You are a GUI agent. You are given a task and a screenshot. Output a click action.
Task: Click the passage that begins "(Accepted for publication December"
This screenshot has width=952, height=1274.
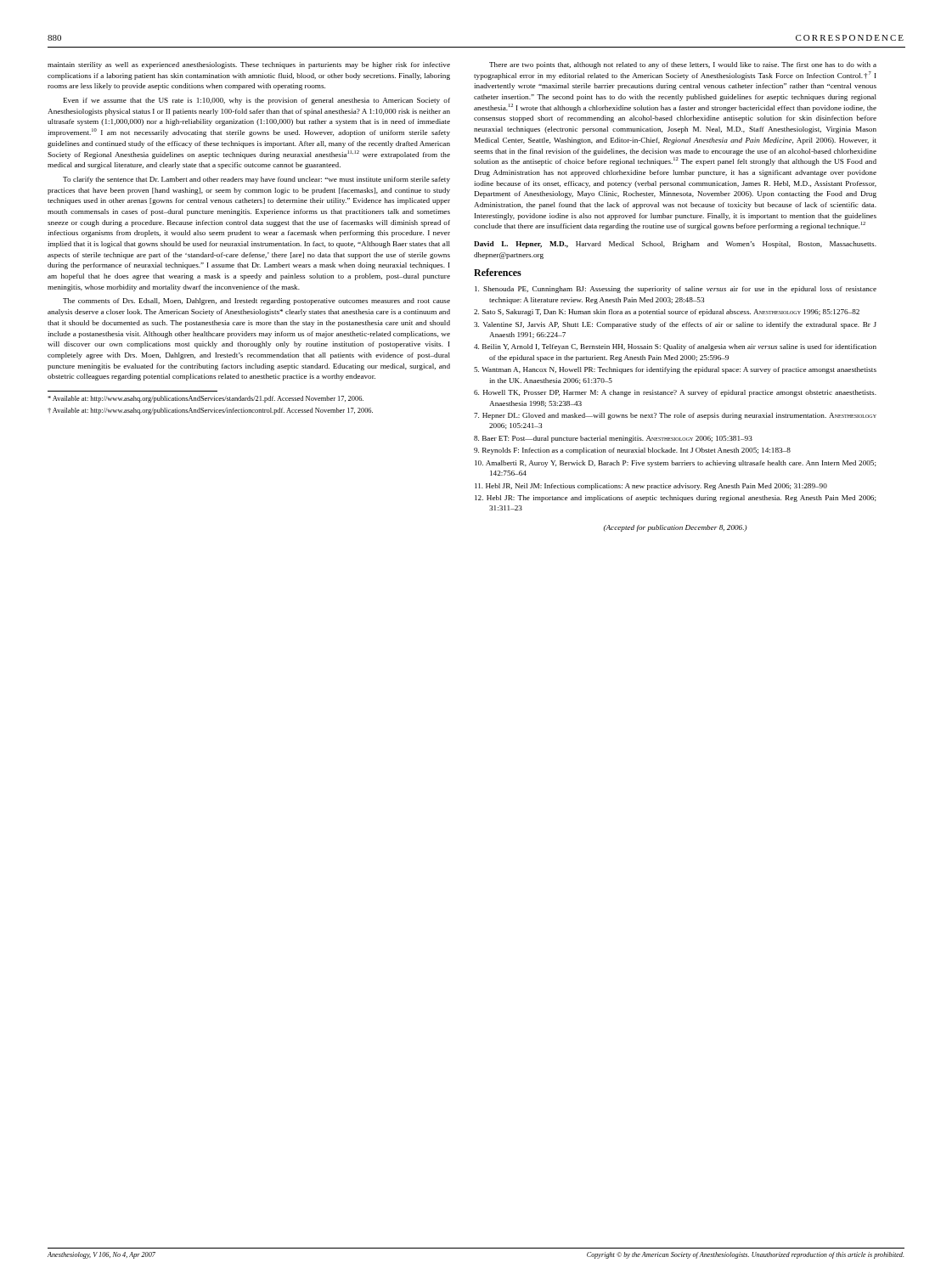click(675, 527)
